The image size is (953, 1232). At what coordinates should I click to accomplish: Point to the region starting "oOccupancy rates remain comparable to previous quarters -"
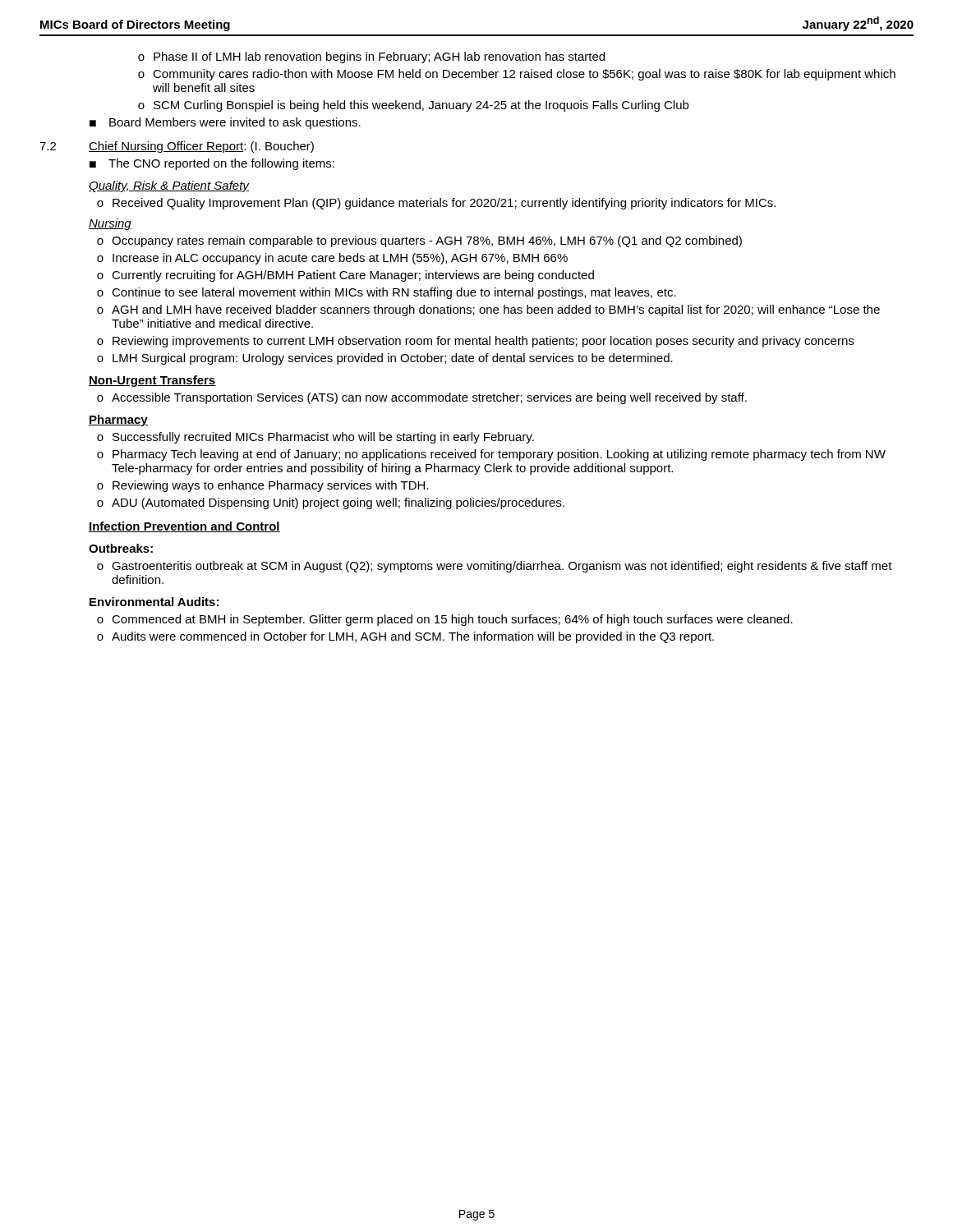[501, 240]
